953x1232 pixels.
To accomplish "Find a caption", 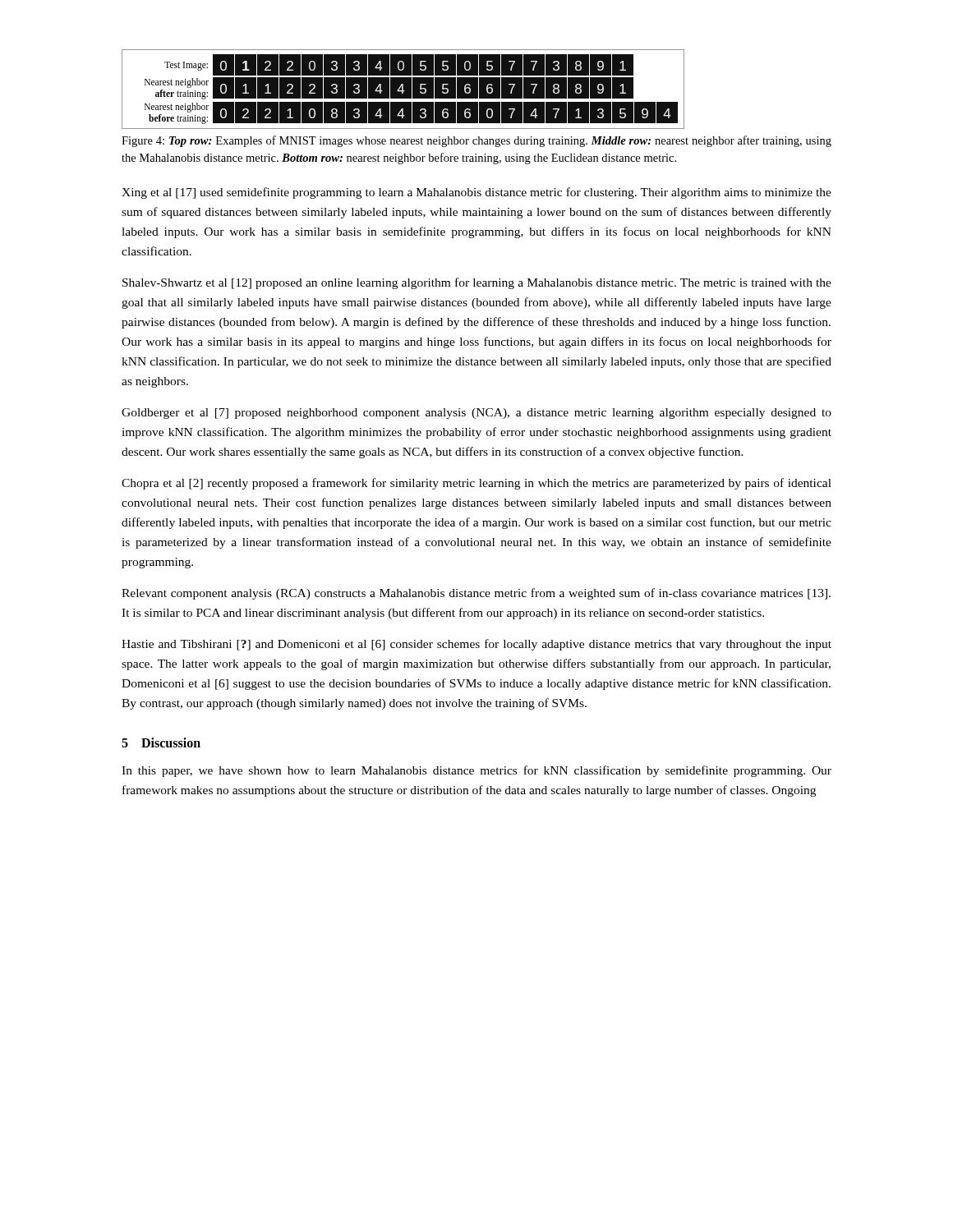I will click(x=476, y=149).
